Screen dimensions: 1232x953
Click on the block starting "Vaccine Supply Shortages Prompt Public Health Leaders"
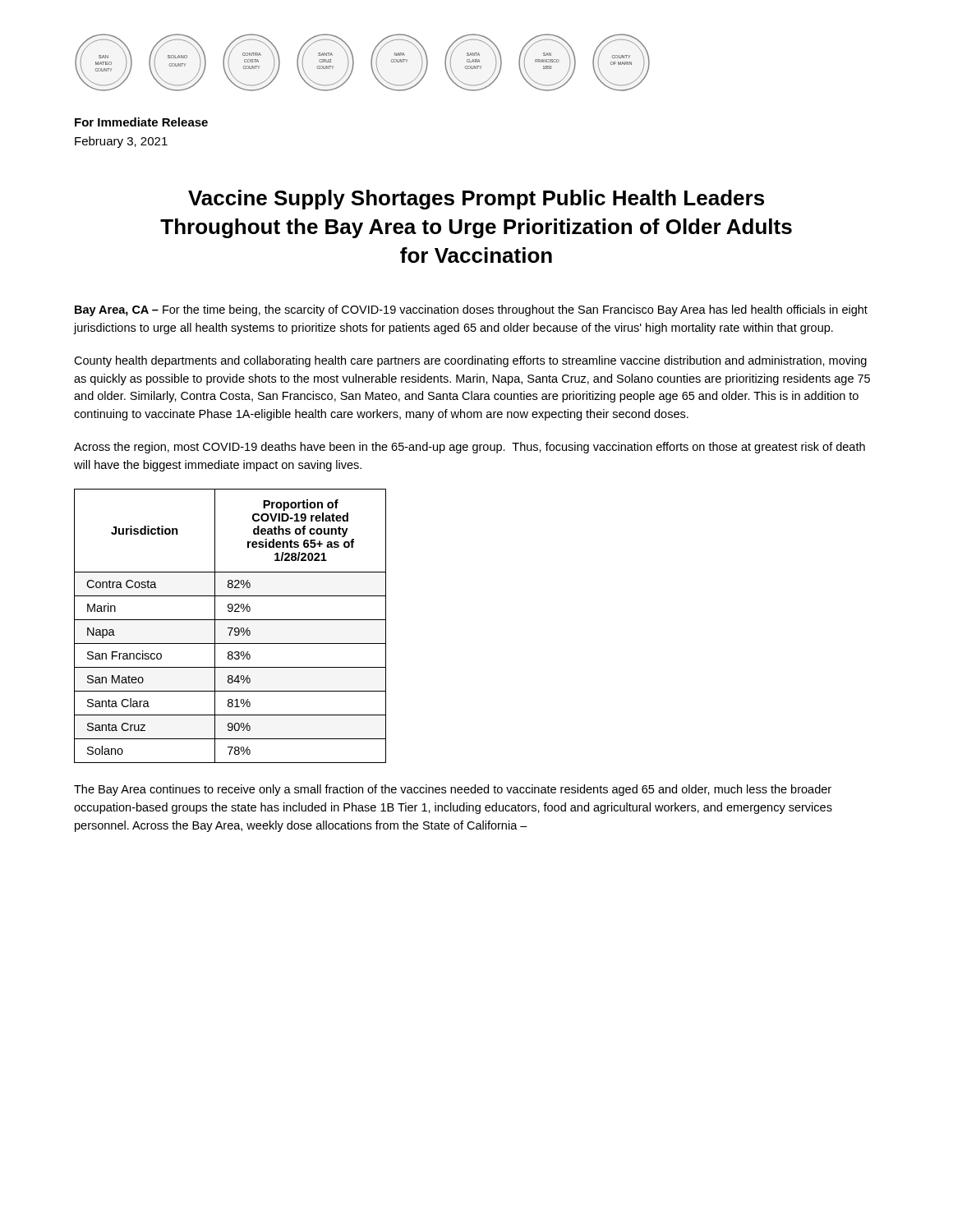point(476,227)
